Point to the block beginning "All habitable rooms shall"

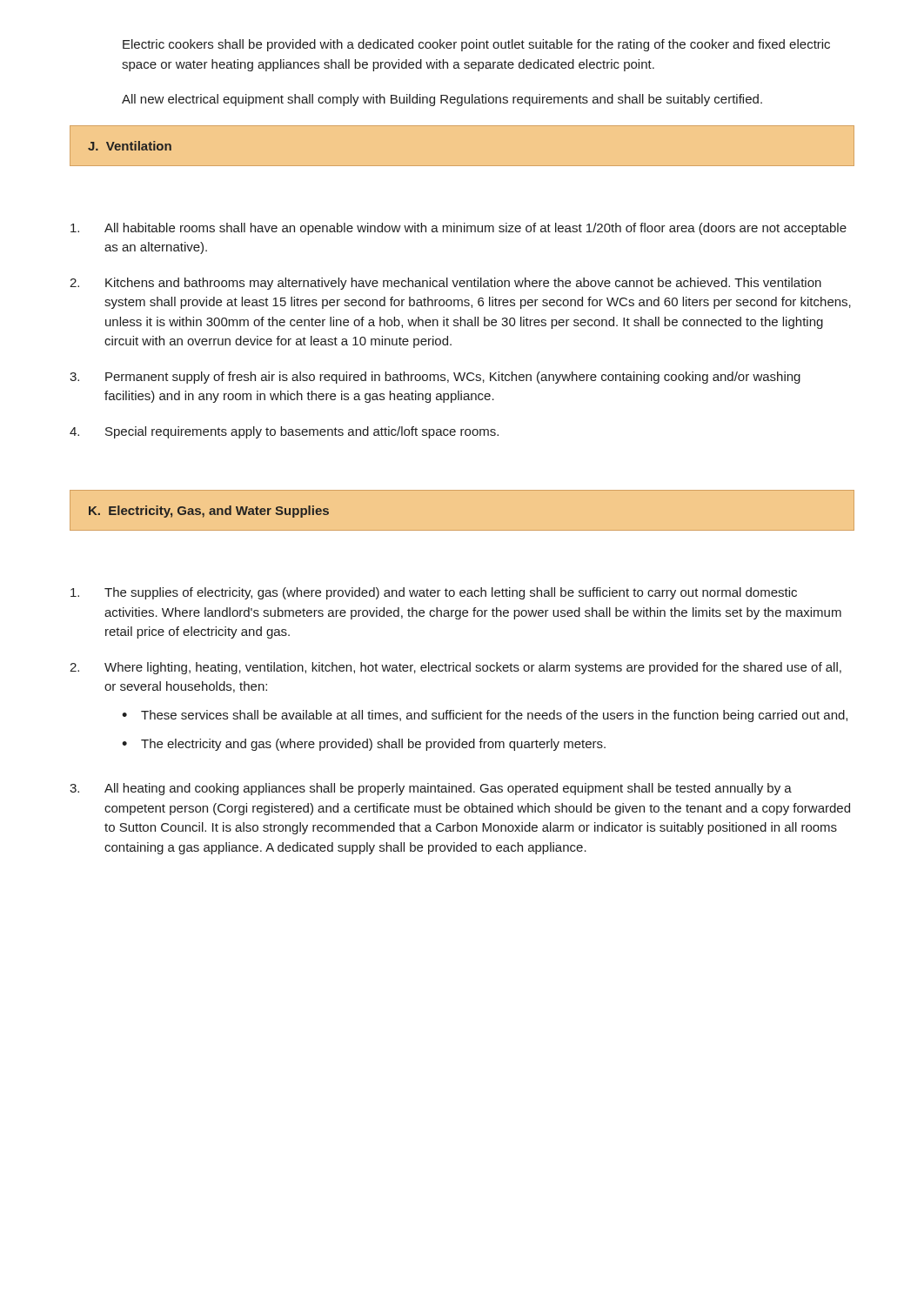pyautogui.click(x=462, y=238)
